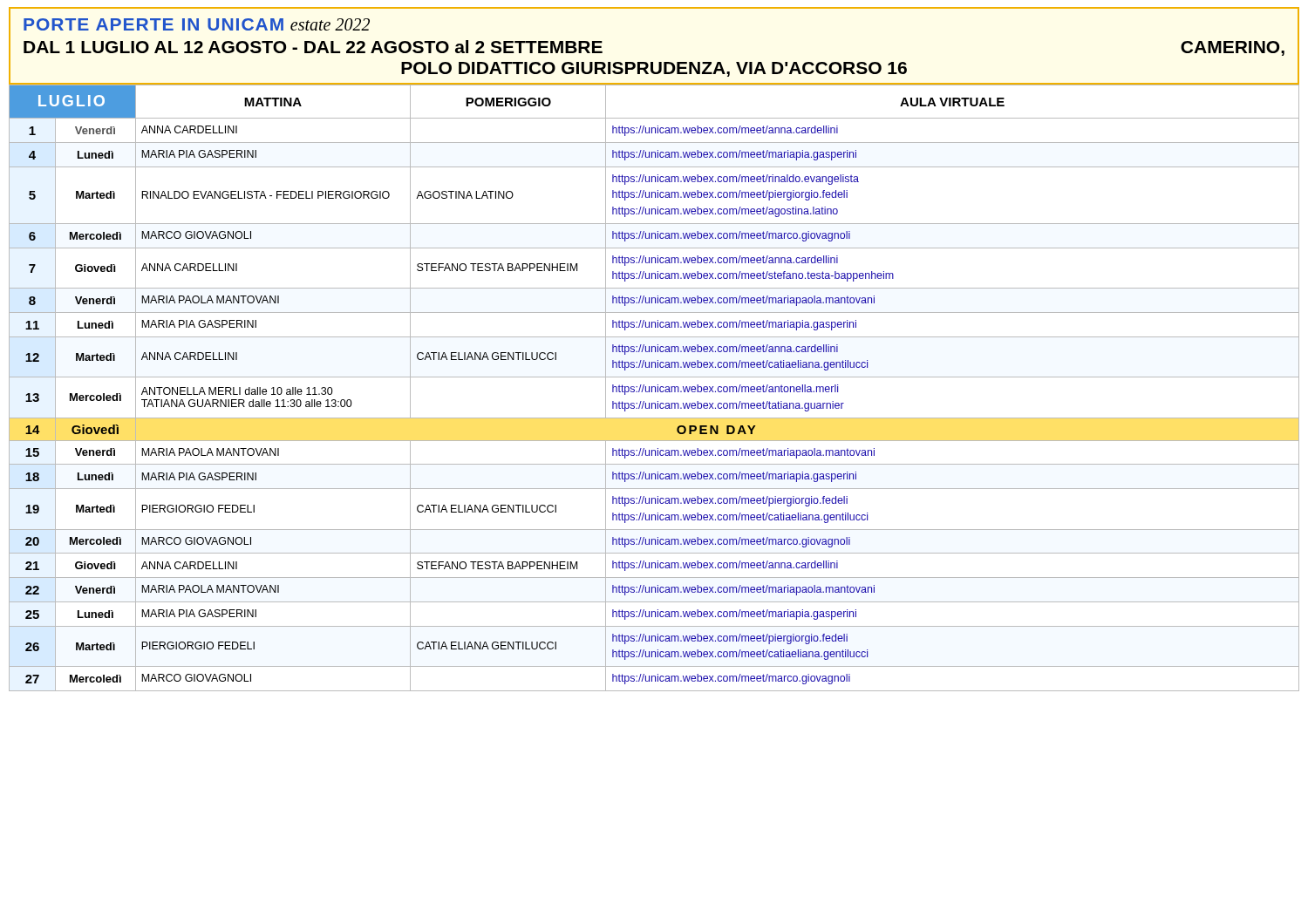Select the table that reads "https://unicam.webex.com/meet/piergiorgio.fedeli https://unicam.webex.com/meet/catiaeliana.gentilucci"
Screen dimensions: 924x1308
[x=654, y=388]
